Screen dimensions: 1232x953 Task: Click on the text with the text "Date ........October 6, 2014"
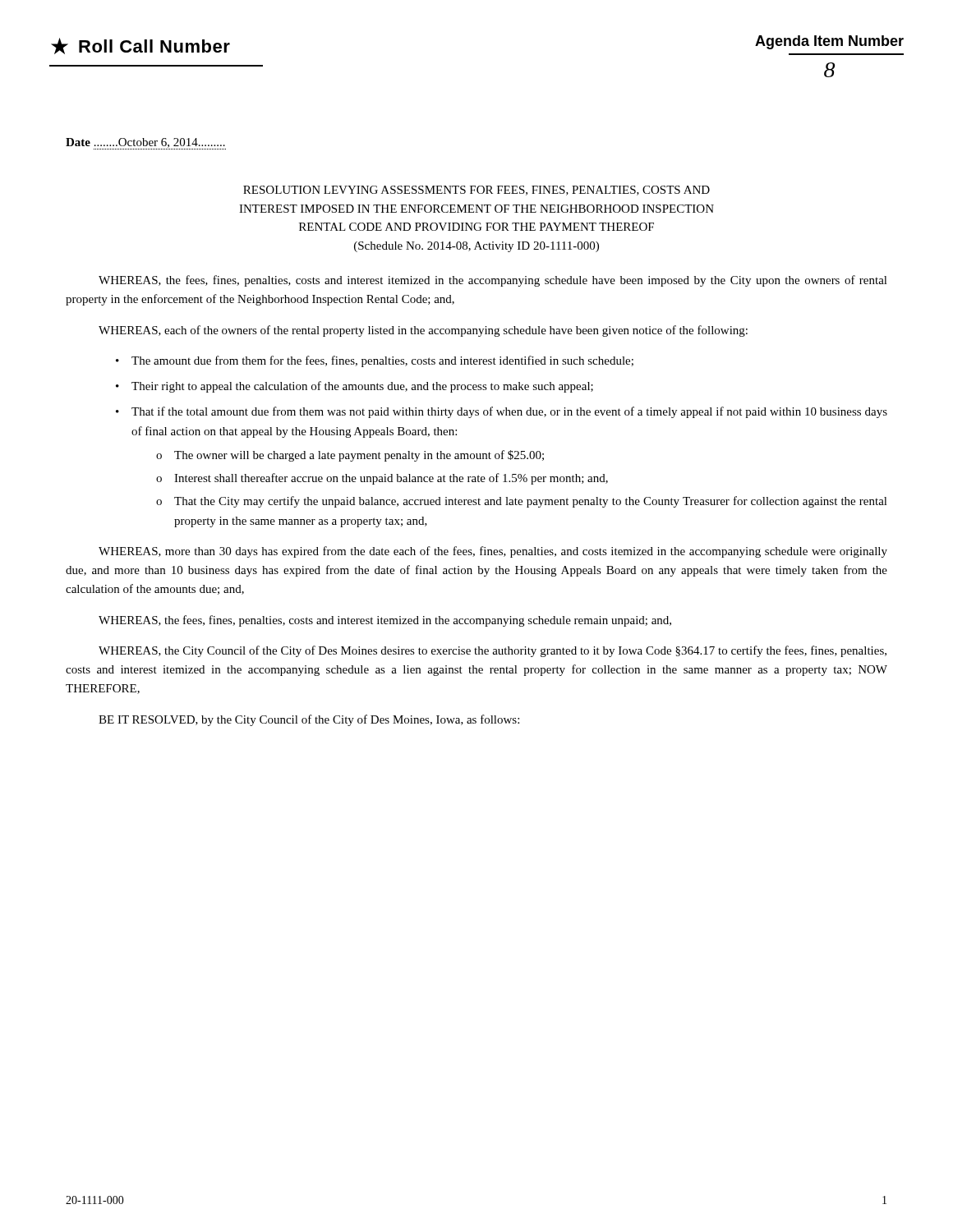pos(146,142)
